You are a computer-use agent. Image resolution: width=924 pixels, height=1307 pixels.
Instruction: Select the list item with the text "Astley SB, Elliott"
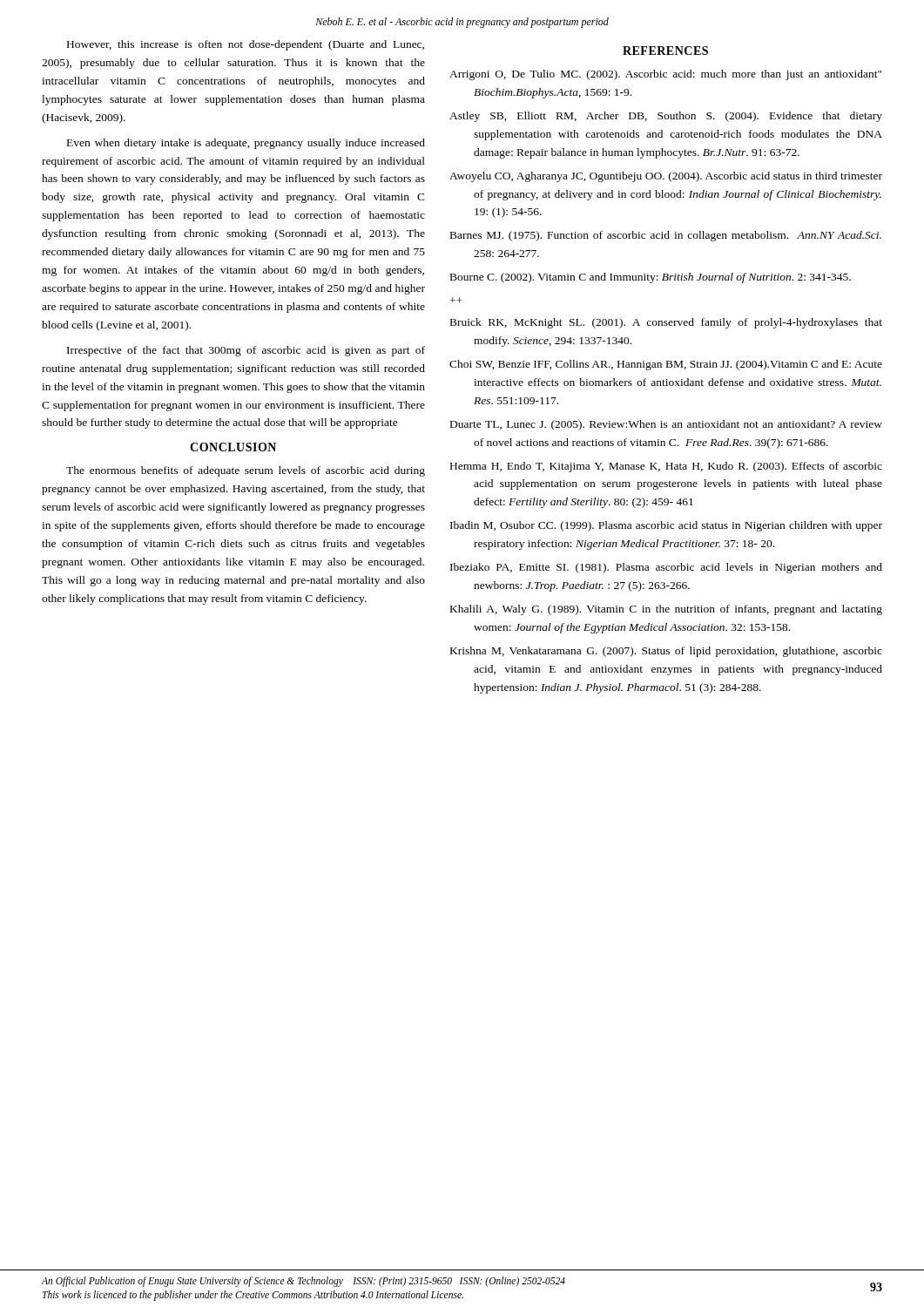tap(666, 134)
